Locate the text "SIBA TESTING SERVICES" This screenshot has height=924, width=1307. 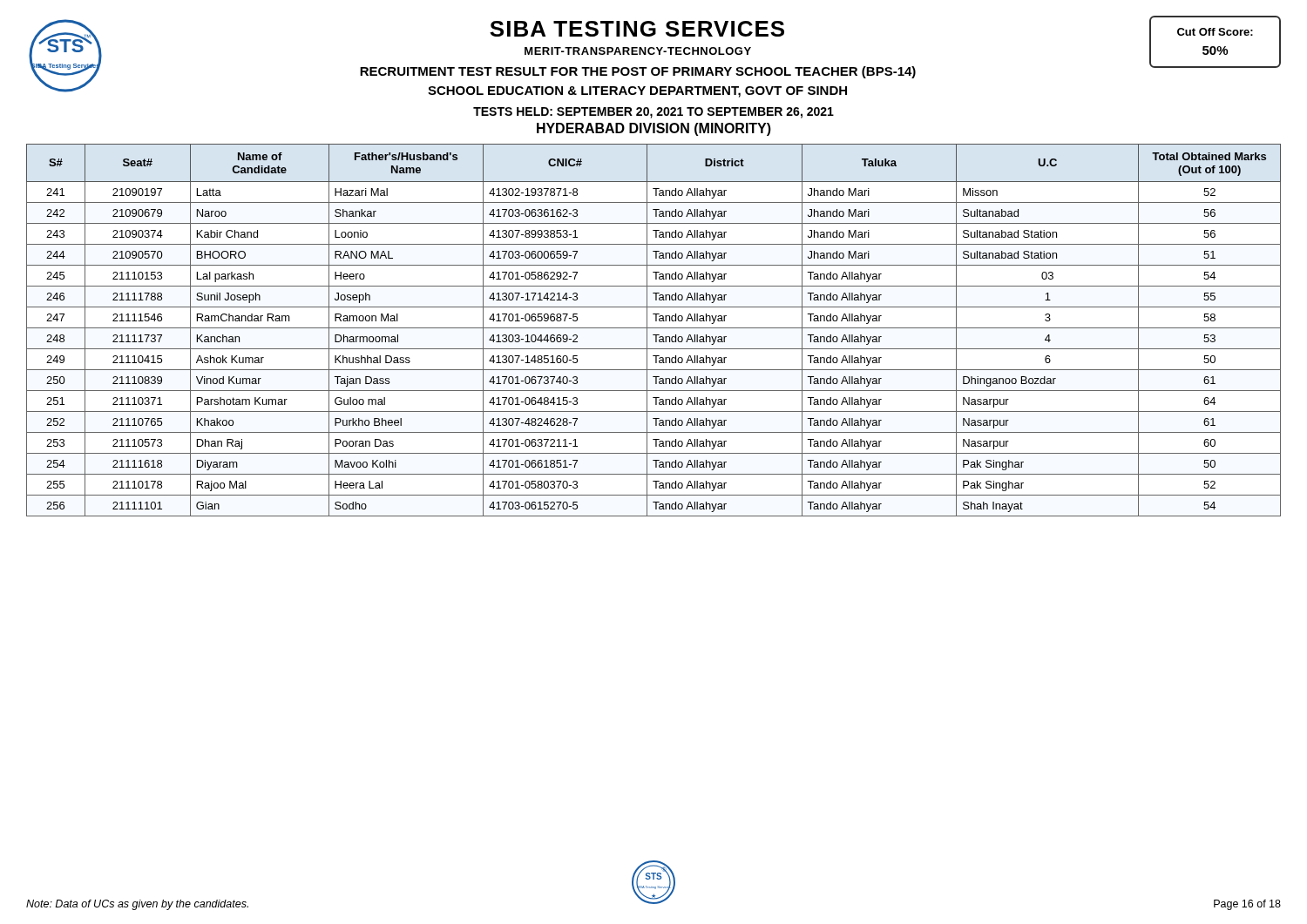coord(638,29)
